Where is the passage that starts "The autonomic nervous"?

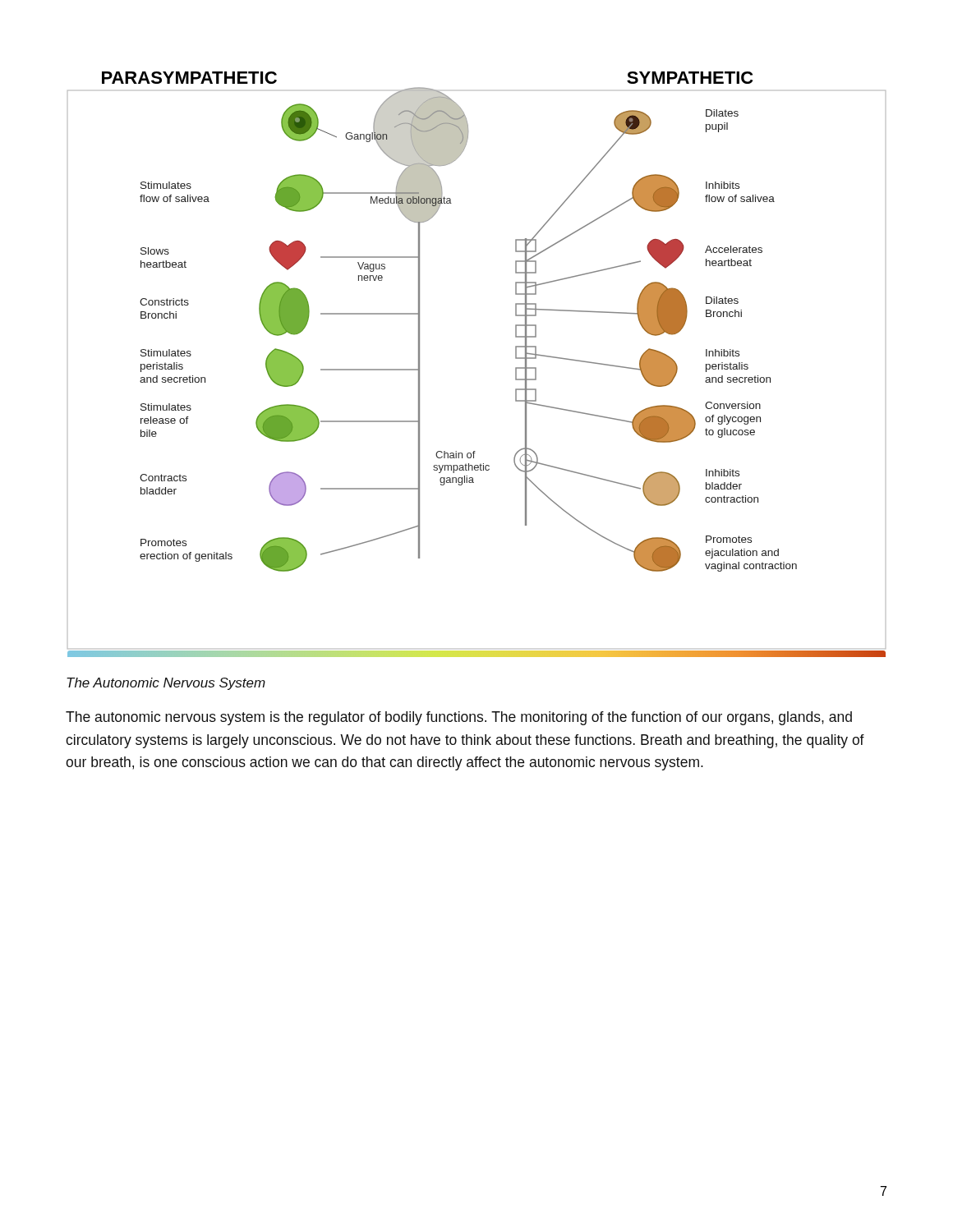pos(465,740)
